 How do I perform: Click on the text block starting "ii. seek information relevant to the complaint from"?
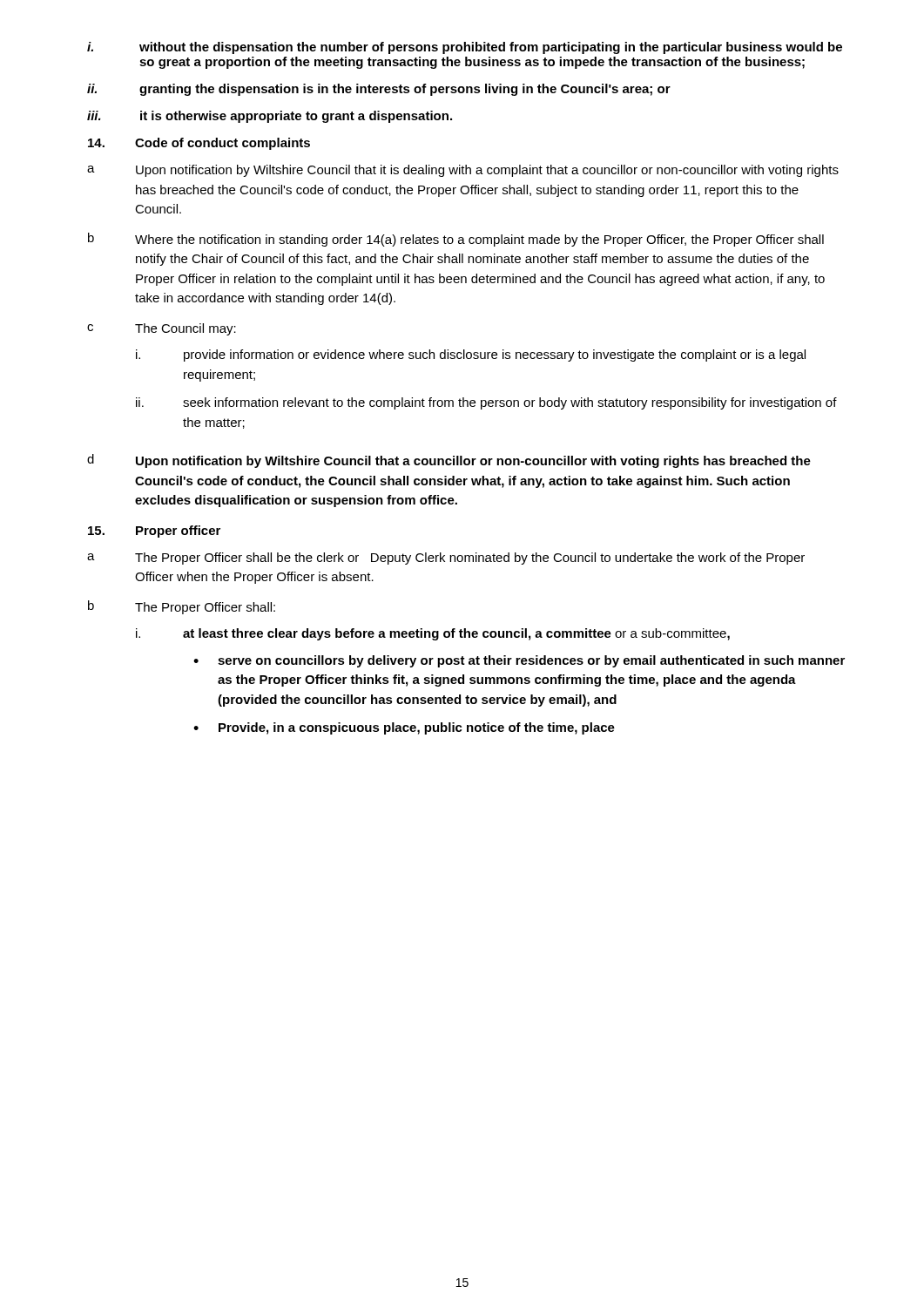[x=490, y=413]
